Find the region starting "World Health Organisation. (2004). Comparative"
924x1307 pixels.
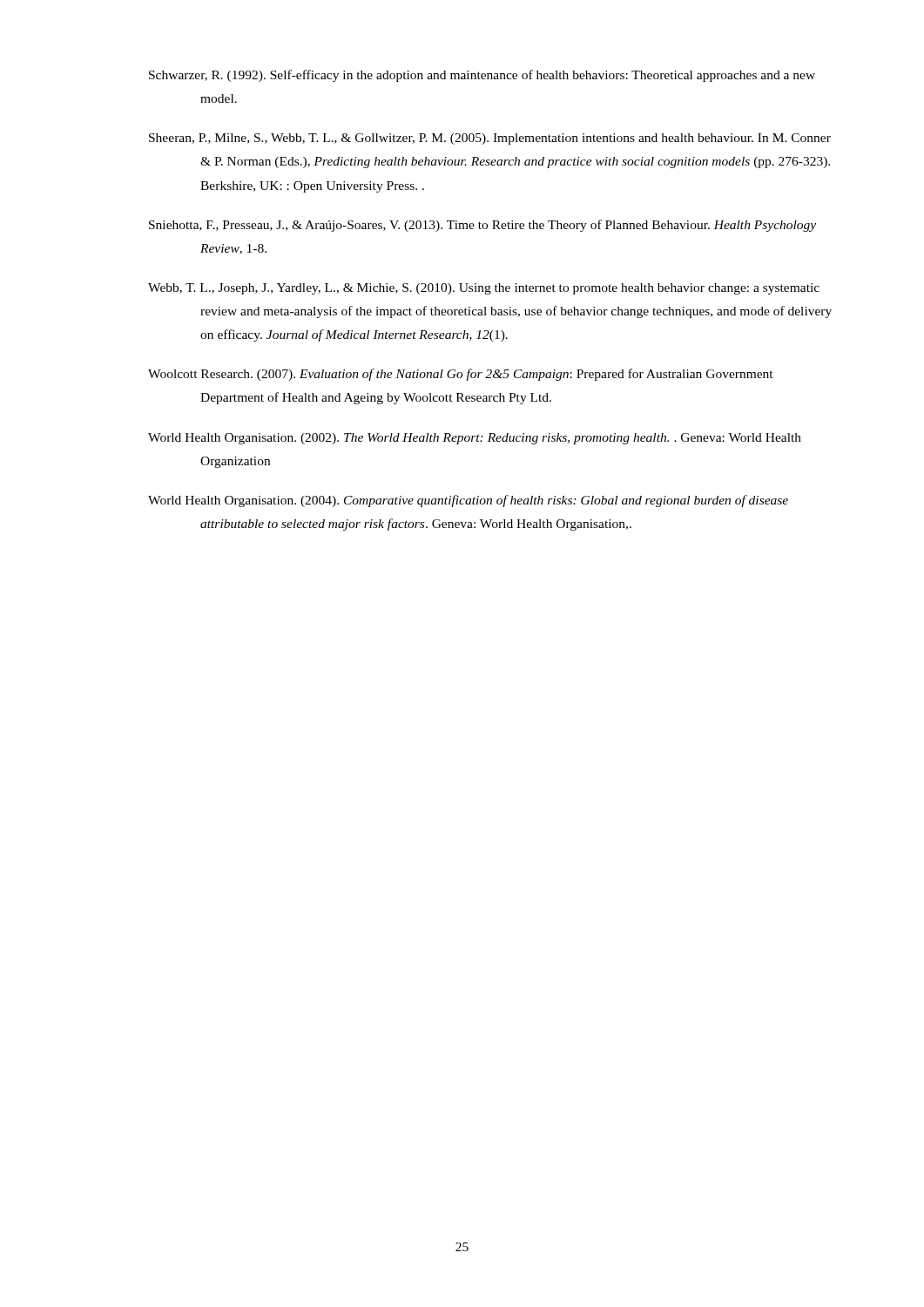click(x=468, y=511)
